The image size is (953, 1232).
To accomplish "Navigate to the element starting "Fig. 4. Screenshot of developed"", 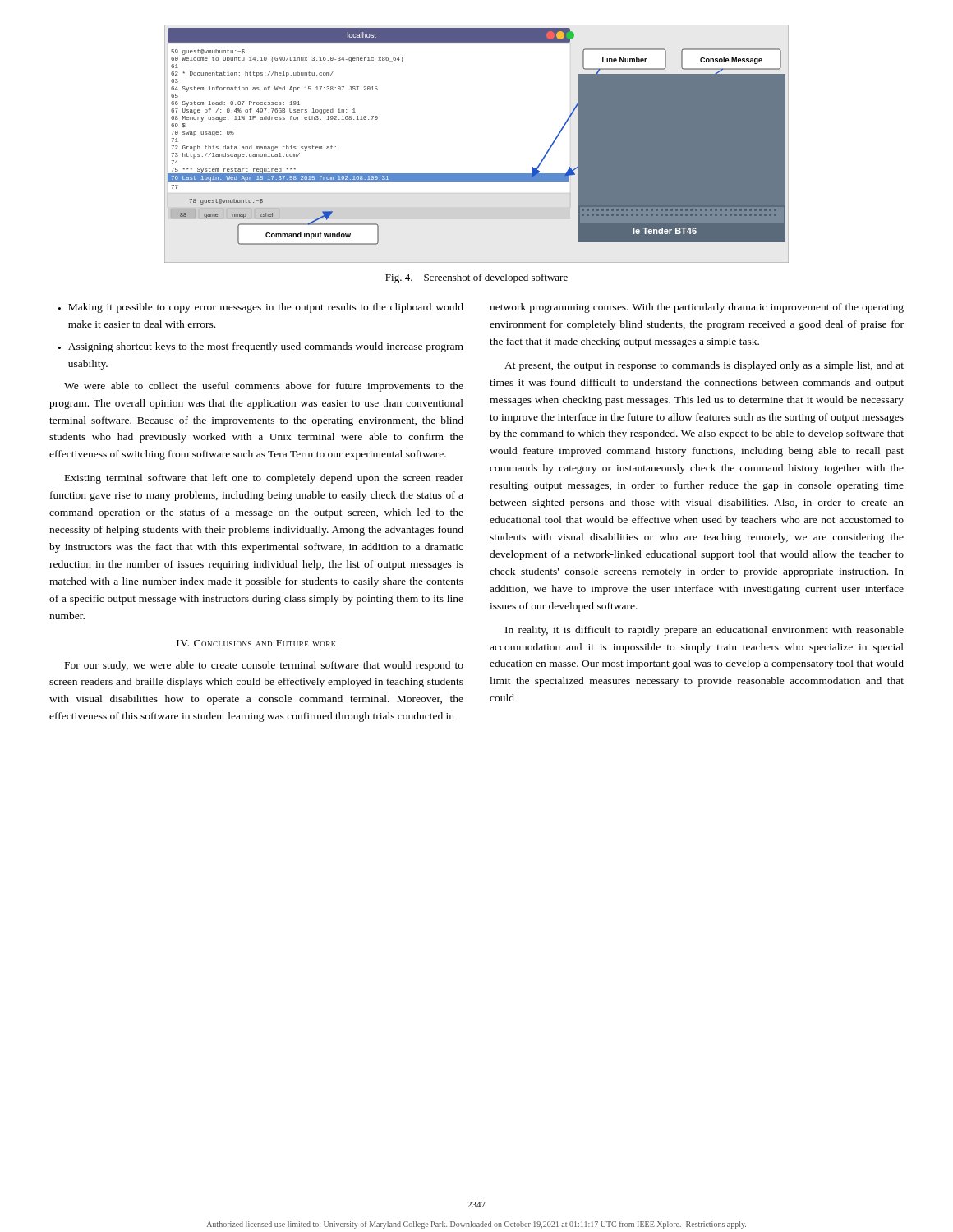I will [x=476, y=277].
